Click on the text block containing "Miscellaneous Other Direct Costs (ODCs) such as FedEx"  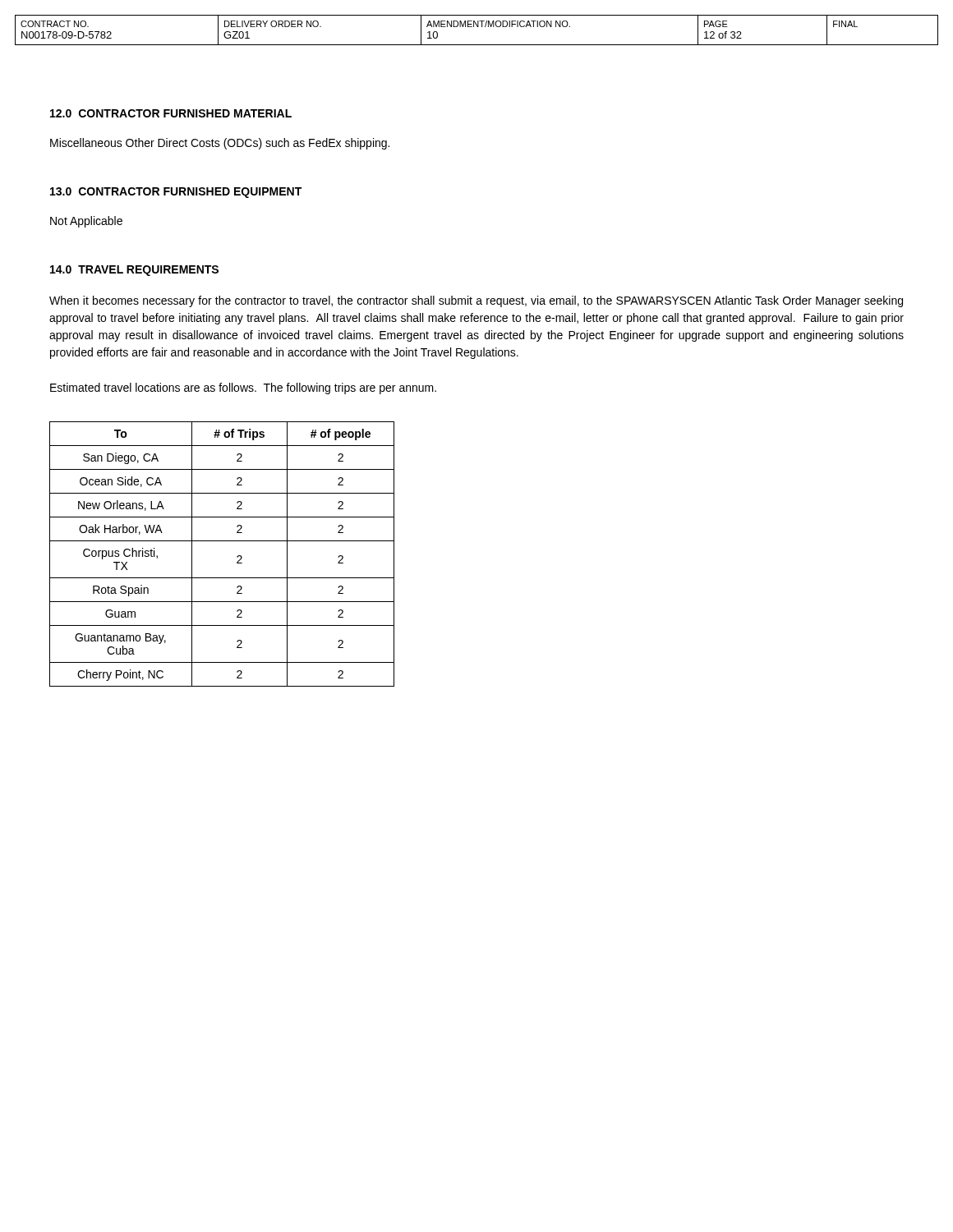click(x=220, y=143)
